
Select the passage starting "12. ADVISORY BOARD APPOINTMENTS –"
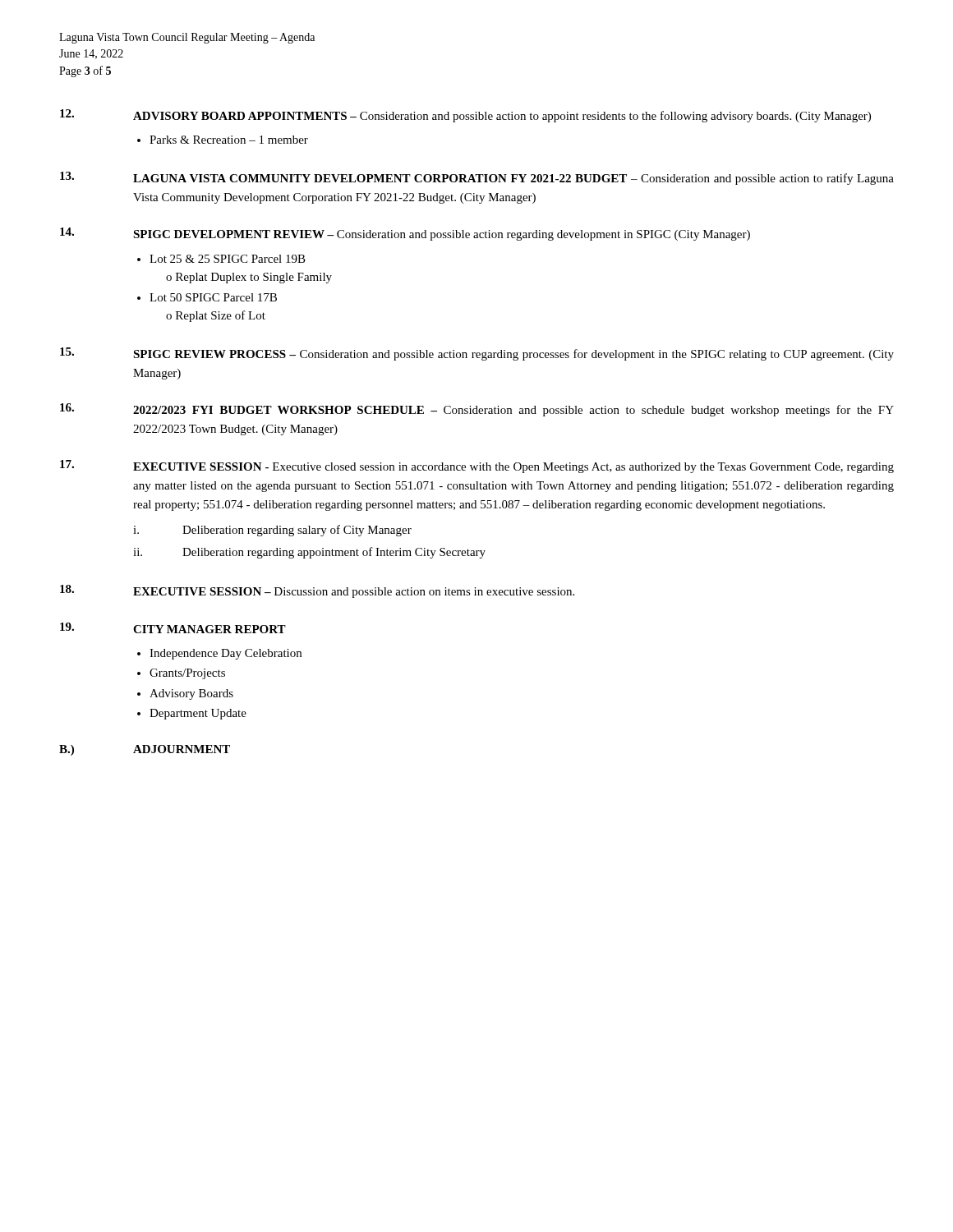(476, 129)
